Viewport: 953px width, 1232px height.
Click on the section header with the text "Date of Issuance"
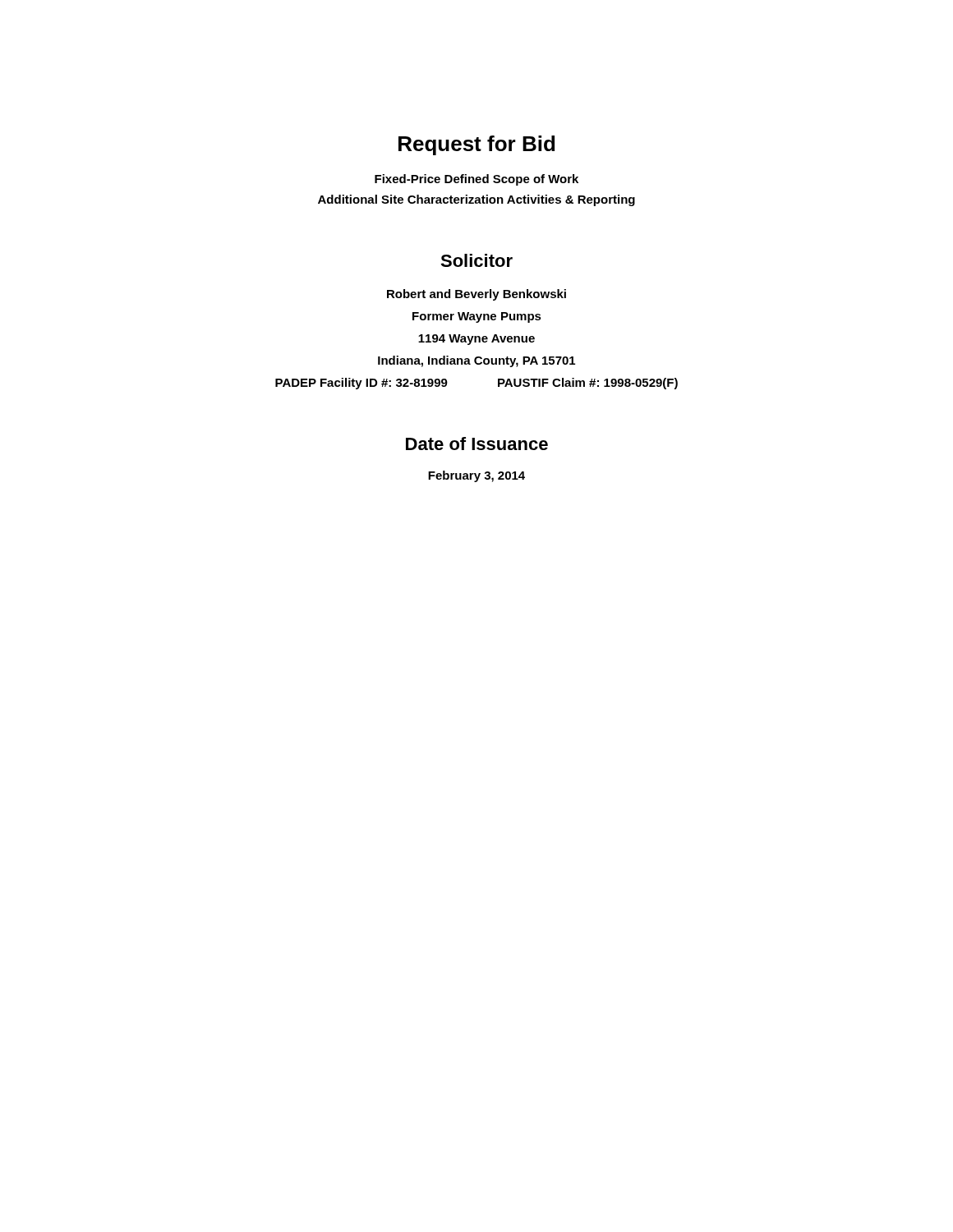476,444
